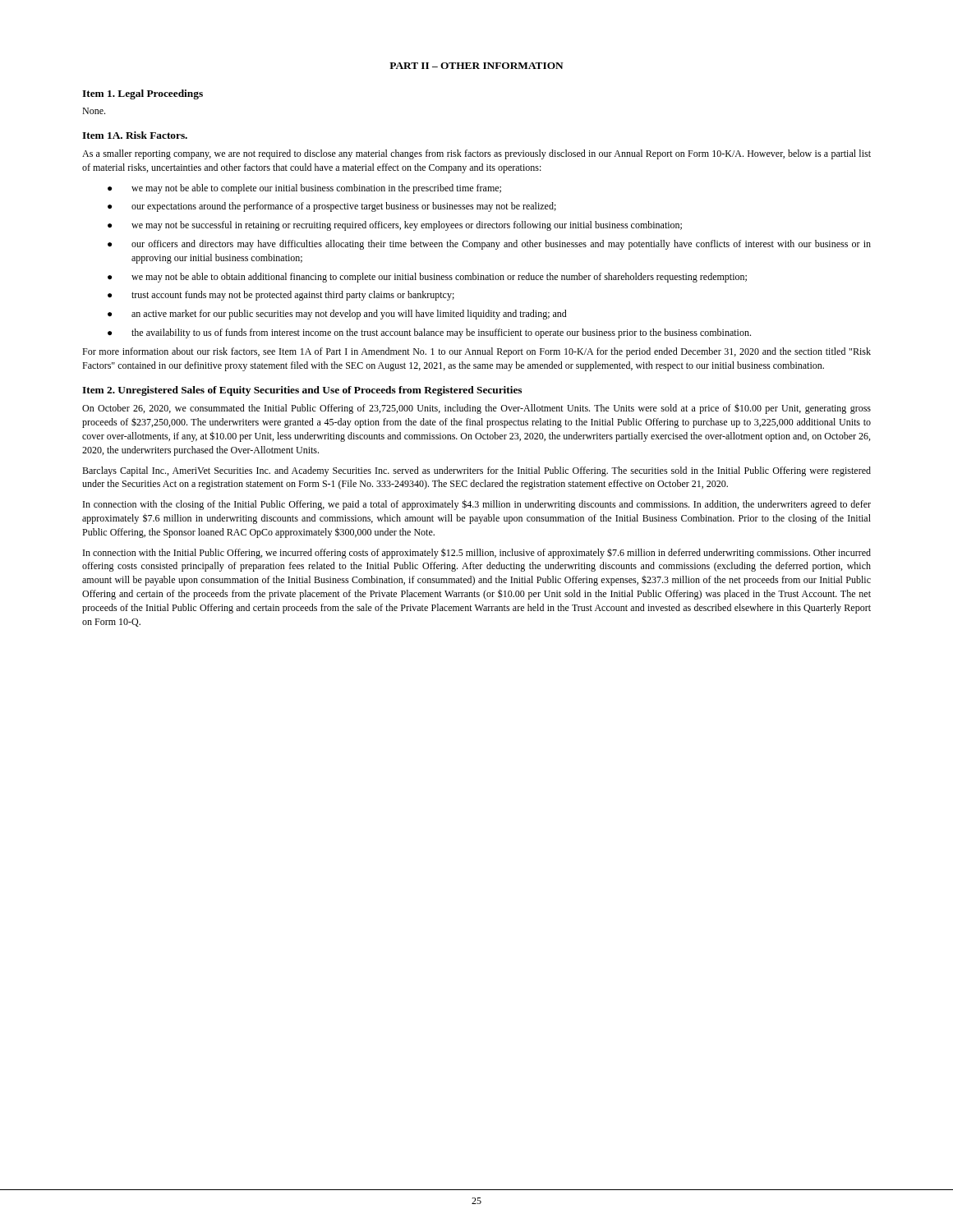The image size is (953, 1232).
Task: Locate the region starting "● trust account funds may"
Action: click(x=281, y=296)
